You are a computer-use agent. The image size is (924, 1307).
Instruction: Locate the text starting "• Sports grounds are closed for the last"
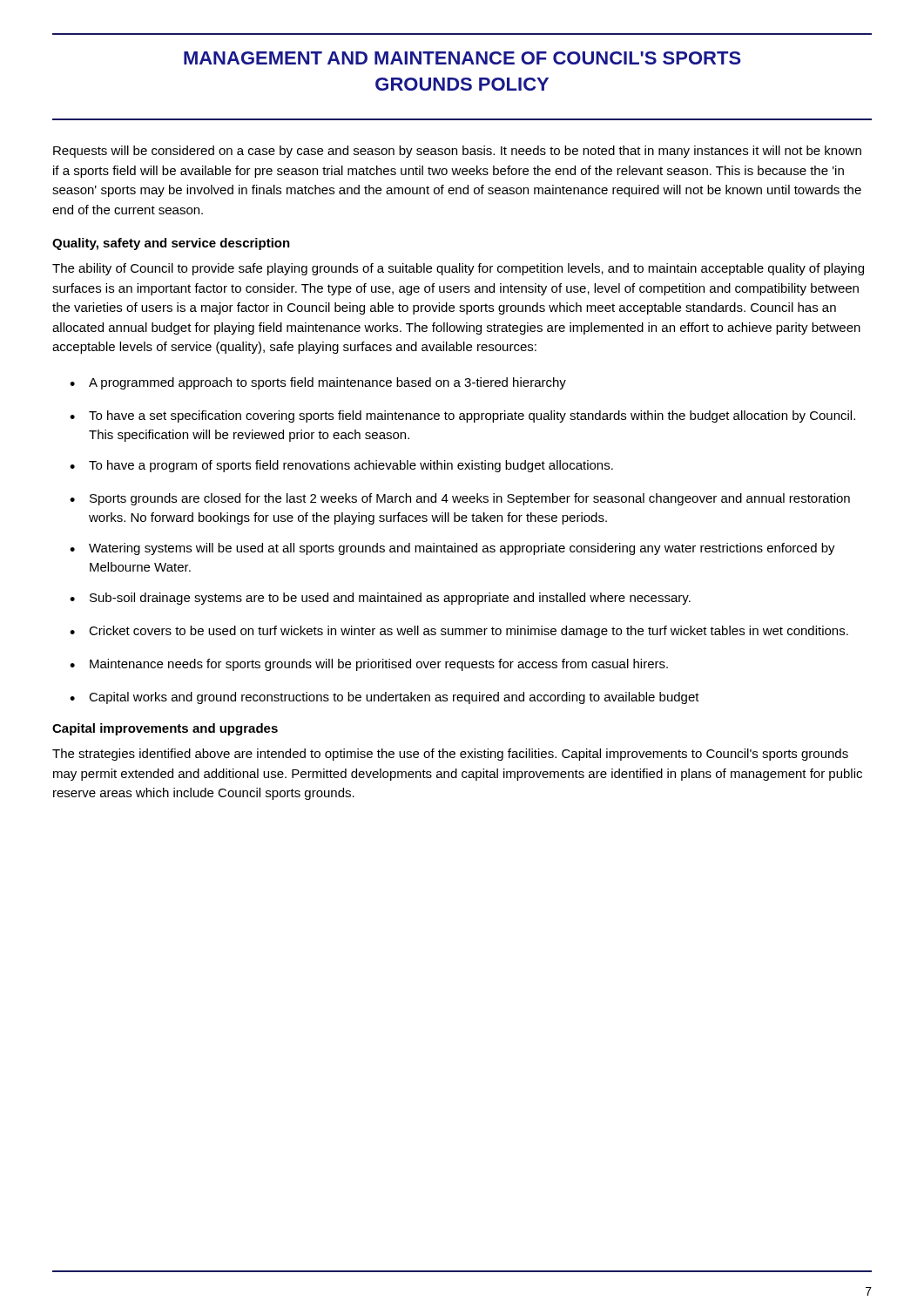pyautogui.click(x=471, y=508)
